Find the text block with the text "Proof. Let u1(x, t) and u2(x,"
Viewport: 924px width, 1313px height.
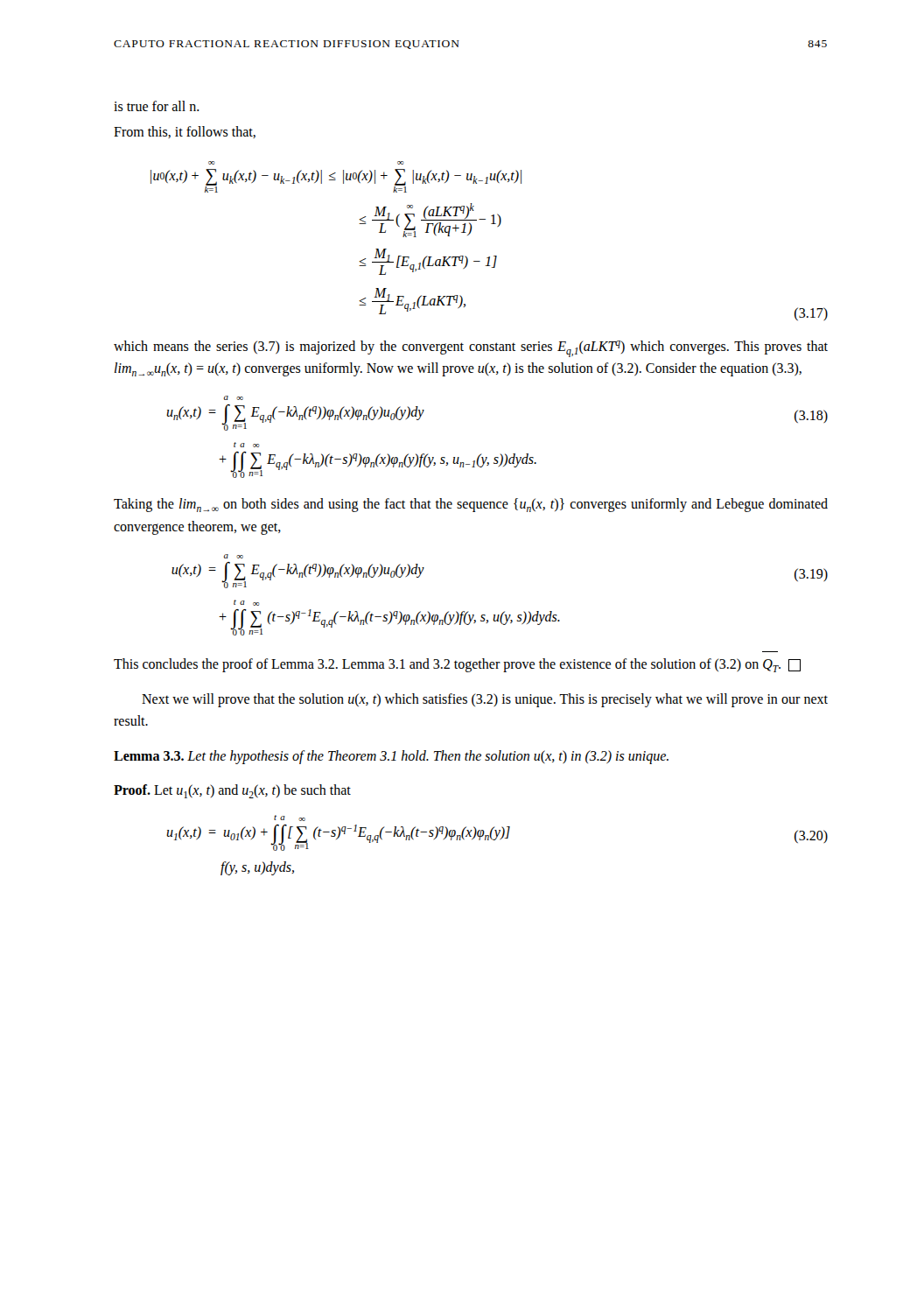point(232,792)
